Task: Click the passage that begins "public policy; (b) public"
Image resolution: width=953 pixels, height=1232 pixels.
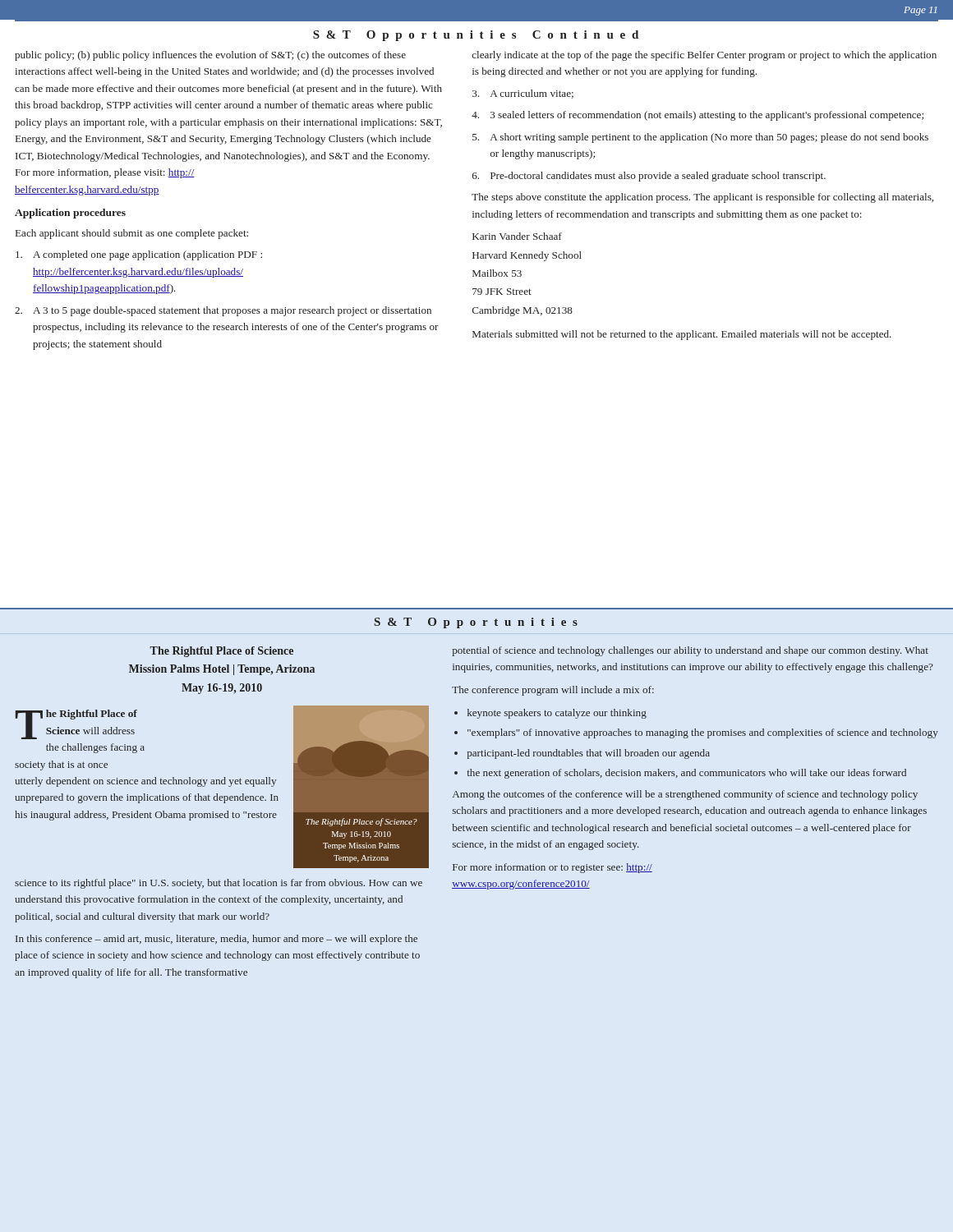Action: click(230, 122)
